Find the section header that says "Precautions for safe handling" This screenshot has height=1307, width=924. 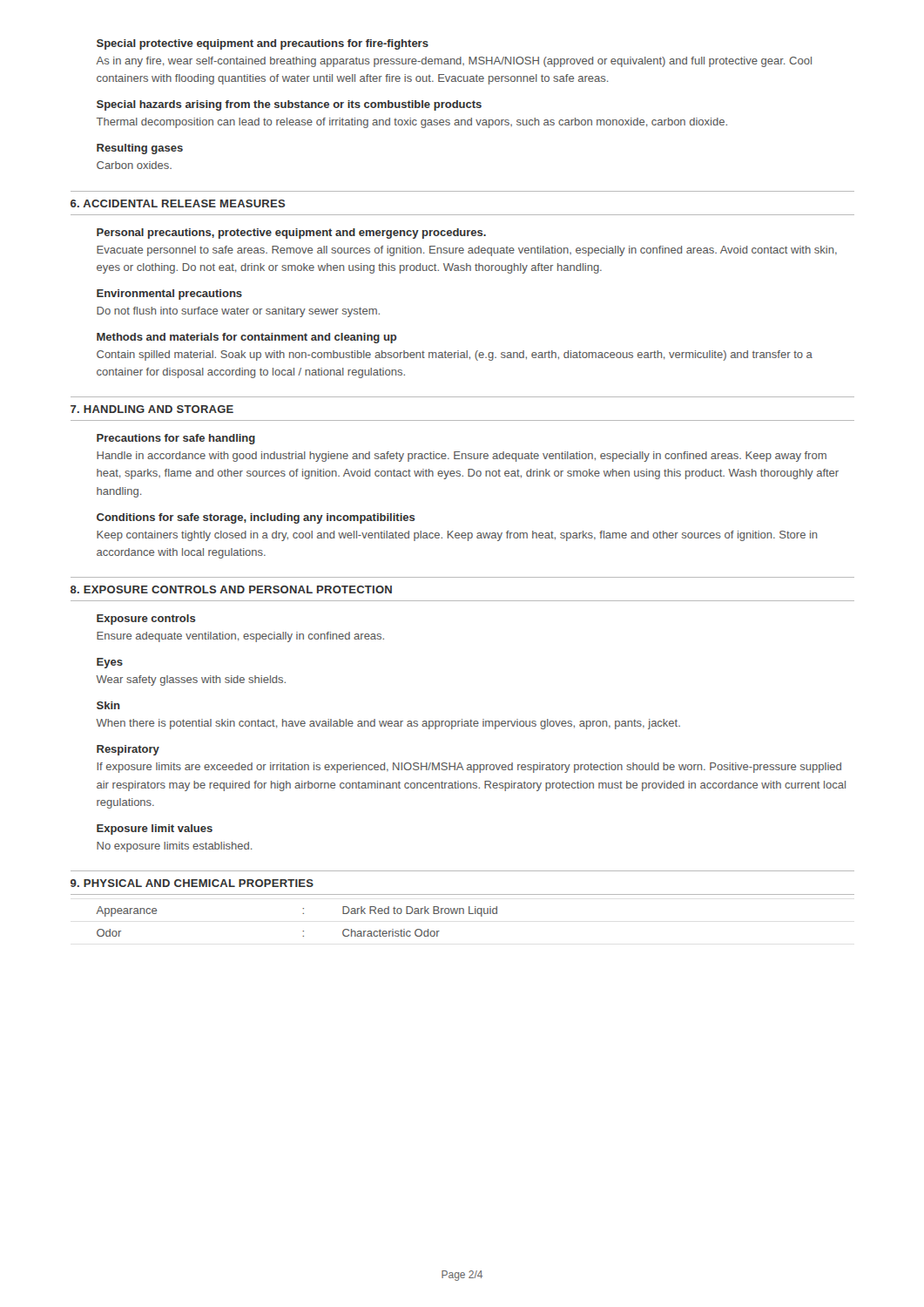176,438
